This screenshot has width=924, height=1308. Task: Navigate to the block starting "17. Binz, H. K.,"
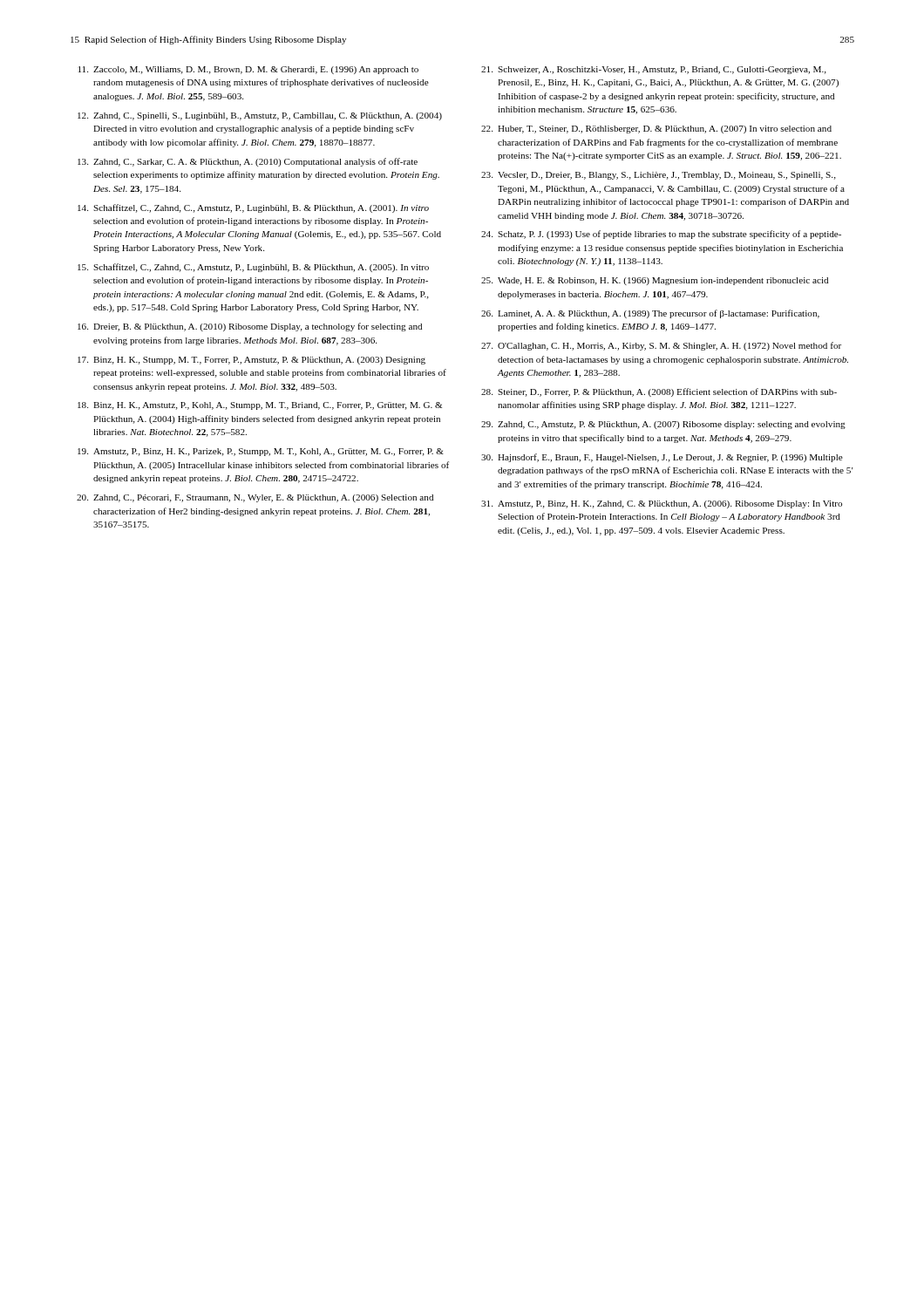tap(260, 373)
